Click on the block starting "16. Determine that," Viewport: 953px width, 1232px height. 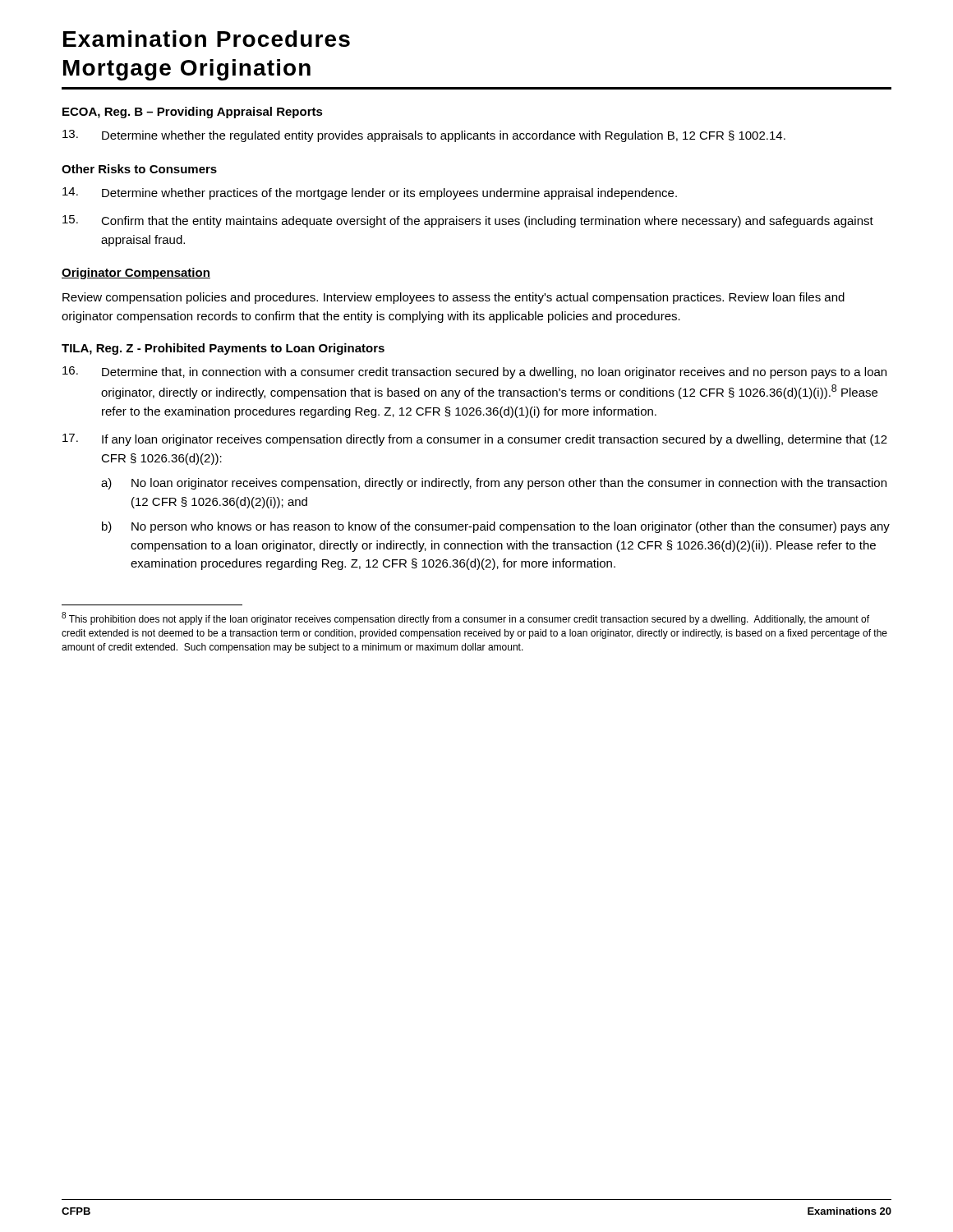[476, 392]
